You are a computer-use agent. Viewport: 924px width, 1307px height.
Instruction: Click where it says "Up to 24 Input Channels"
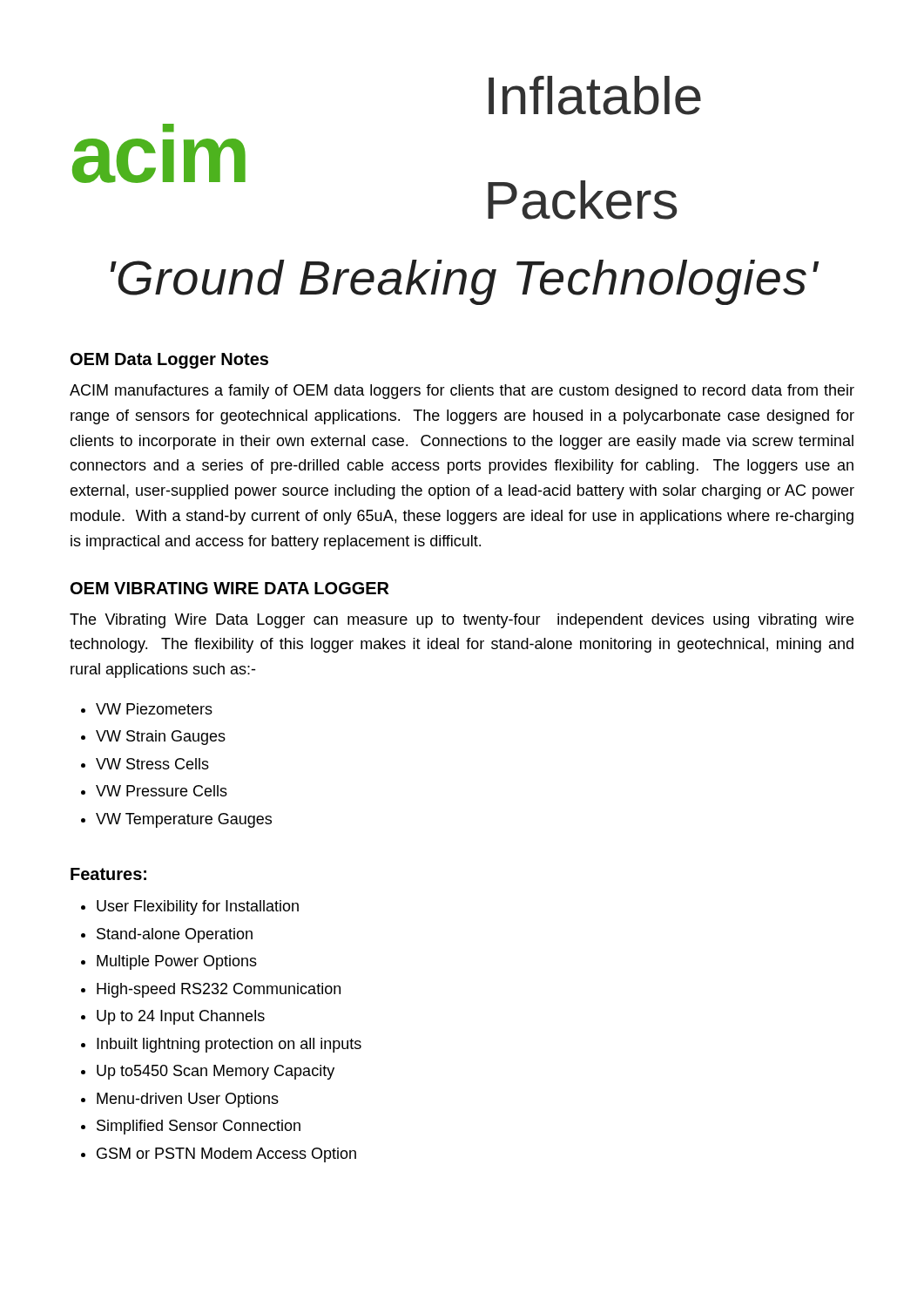(x=180, y=1016)
